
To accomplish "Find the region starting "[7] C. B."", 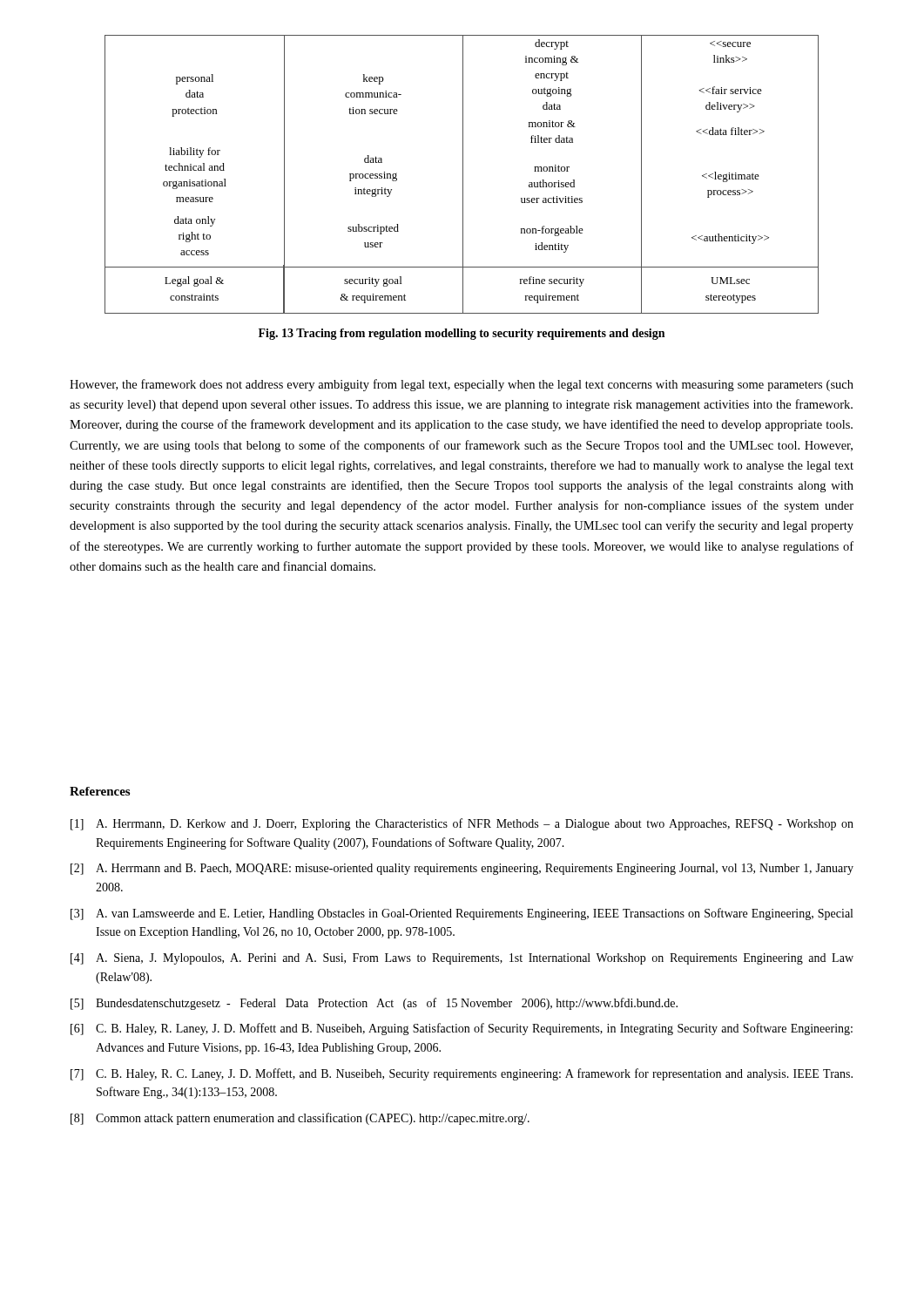I will point(462,1083).
